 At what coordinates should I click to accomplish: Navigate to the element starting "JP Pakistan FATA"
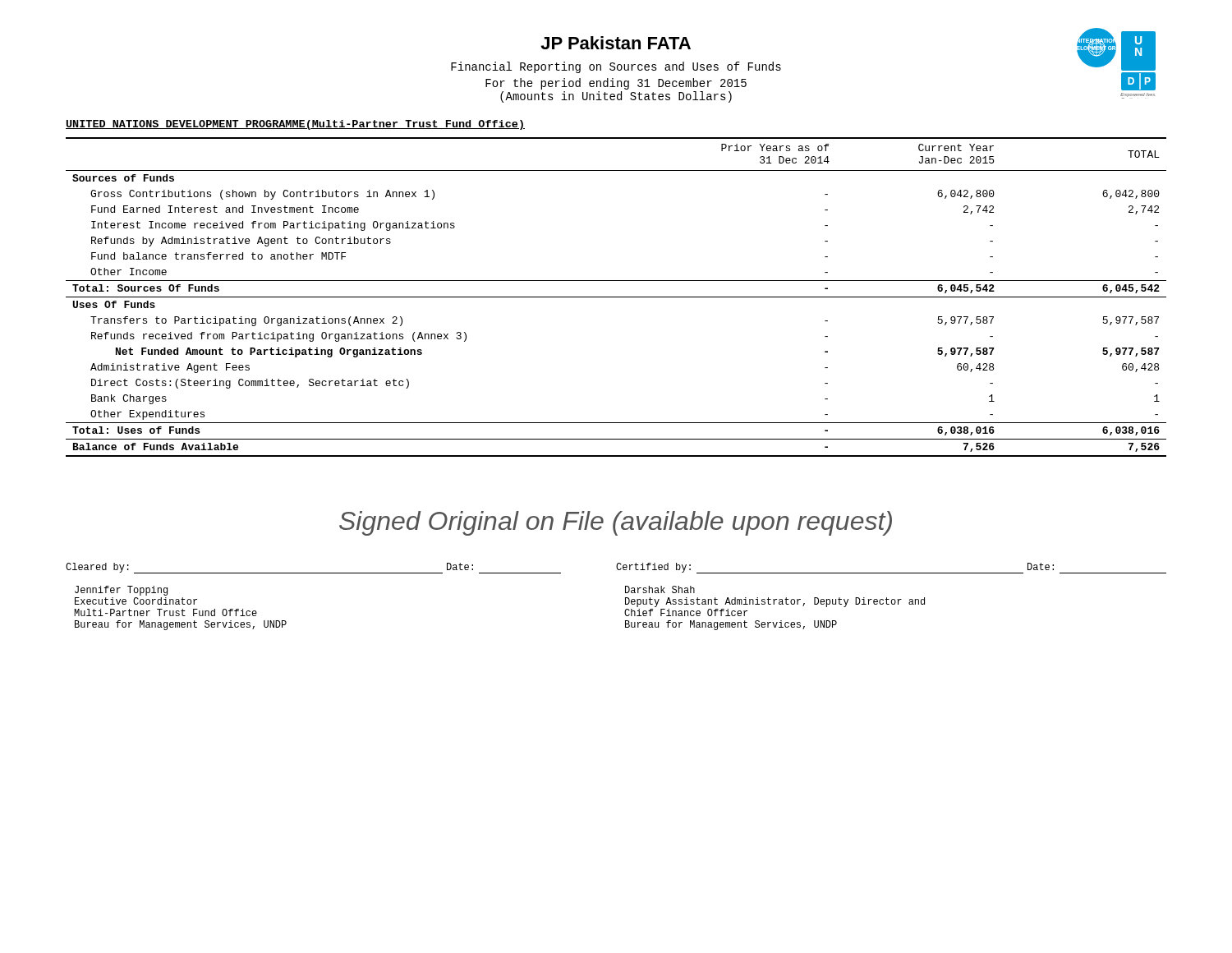(616, 43)
